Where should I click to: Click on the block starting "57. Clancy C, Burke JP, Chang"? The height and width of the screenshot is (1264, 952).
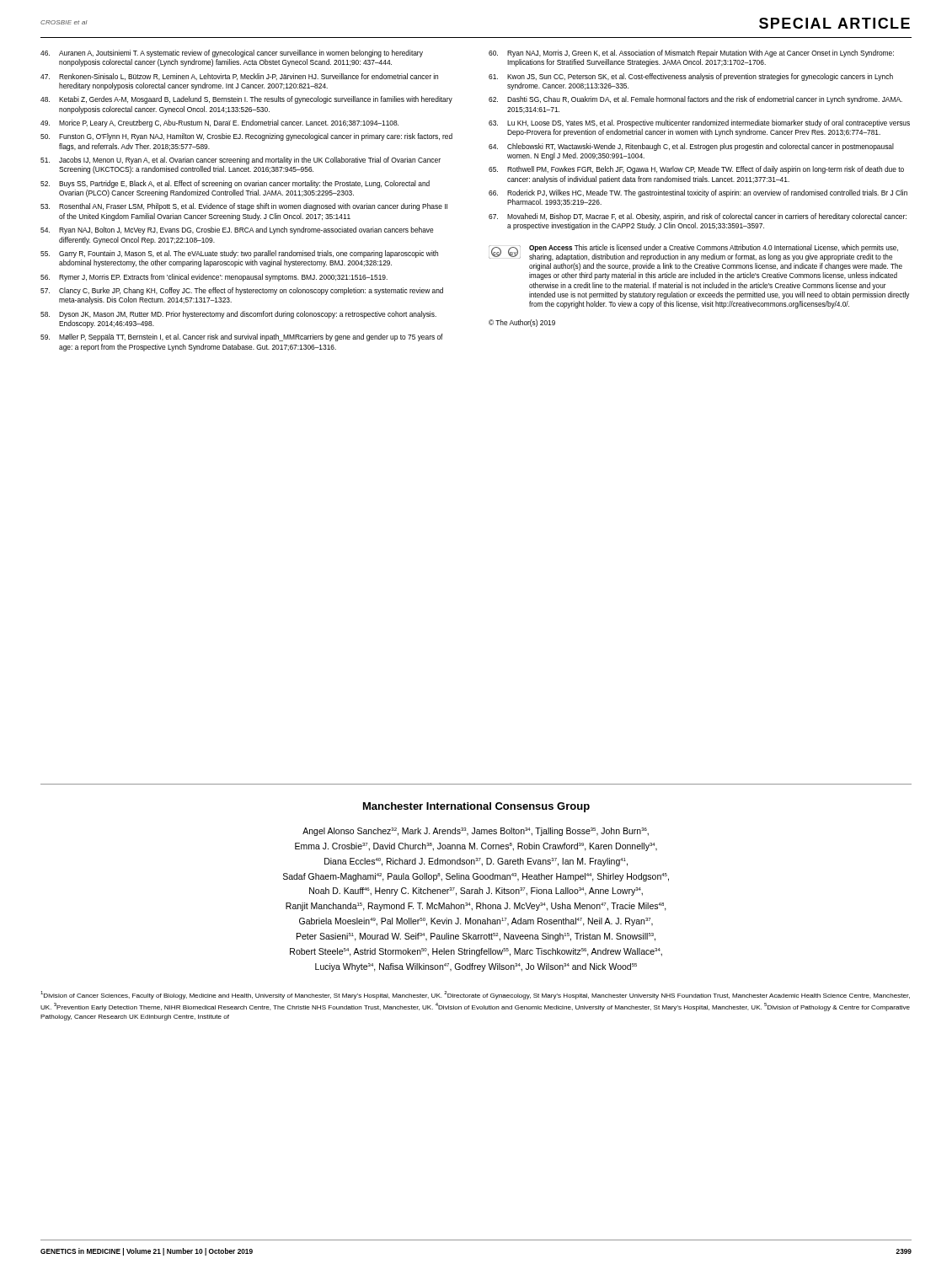[x=247, y=296]
